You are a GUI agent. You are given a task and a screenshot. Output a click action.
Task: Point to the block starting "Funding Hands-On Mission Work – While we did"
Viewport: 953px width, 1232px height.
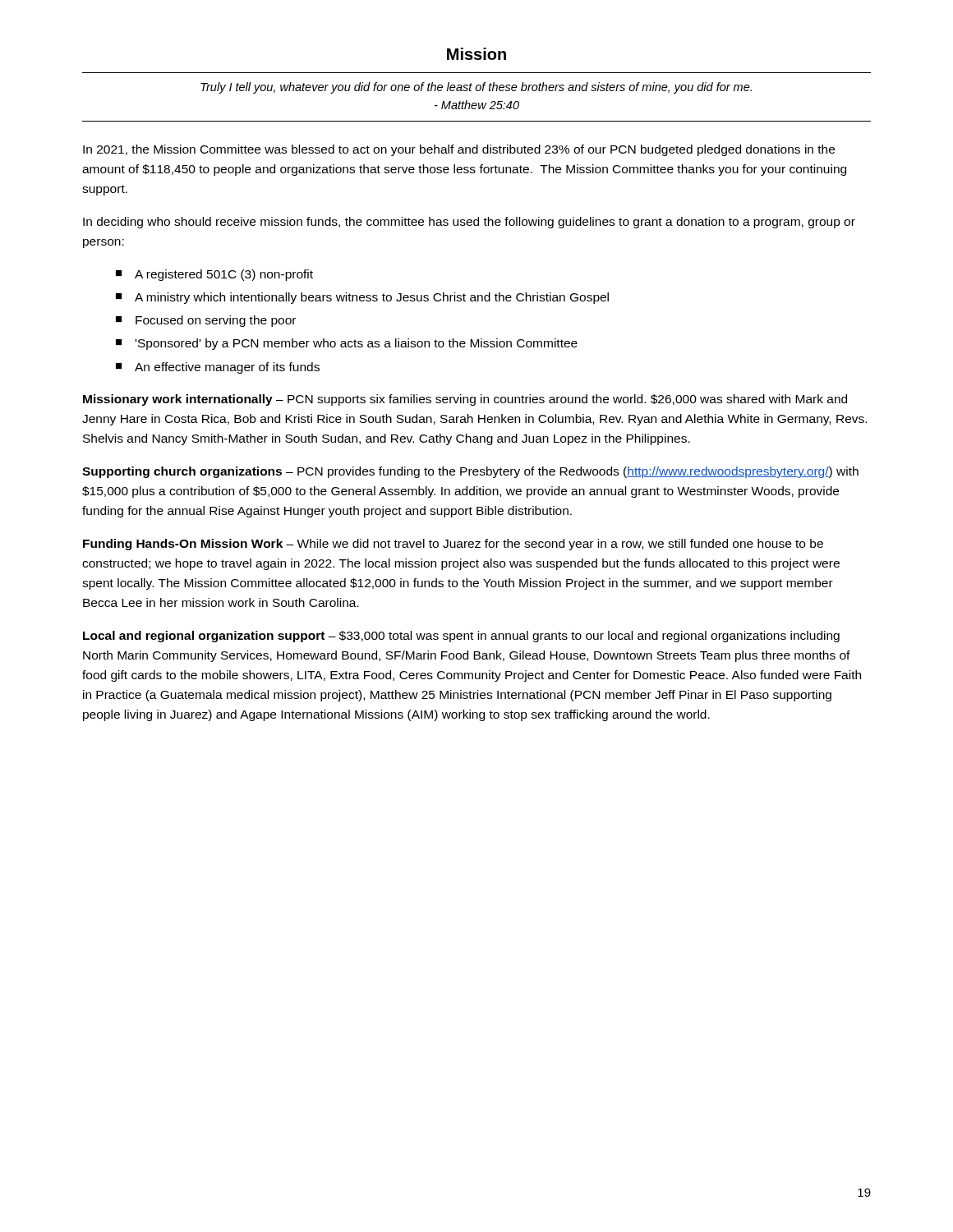point(461,573)
